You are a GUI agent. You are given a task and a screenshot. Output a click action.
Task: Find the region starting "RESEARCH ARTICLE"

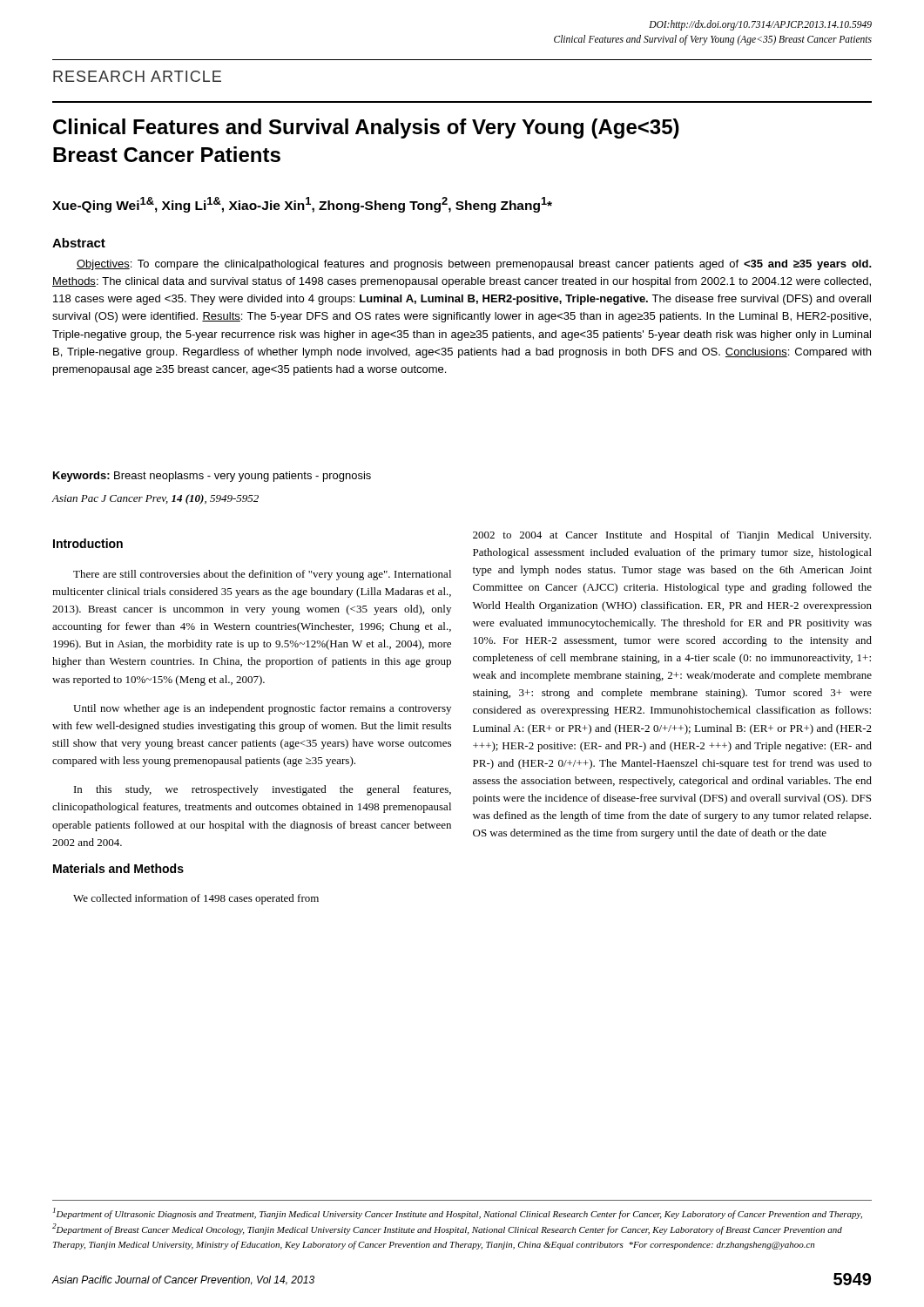[x=137, y=77]
